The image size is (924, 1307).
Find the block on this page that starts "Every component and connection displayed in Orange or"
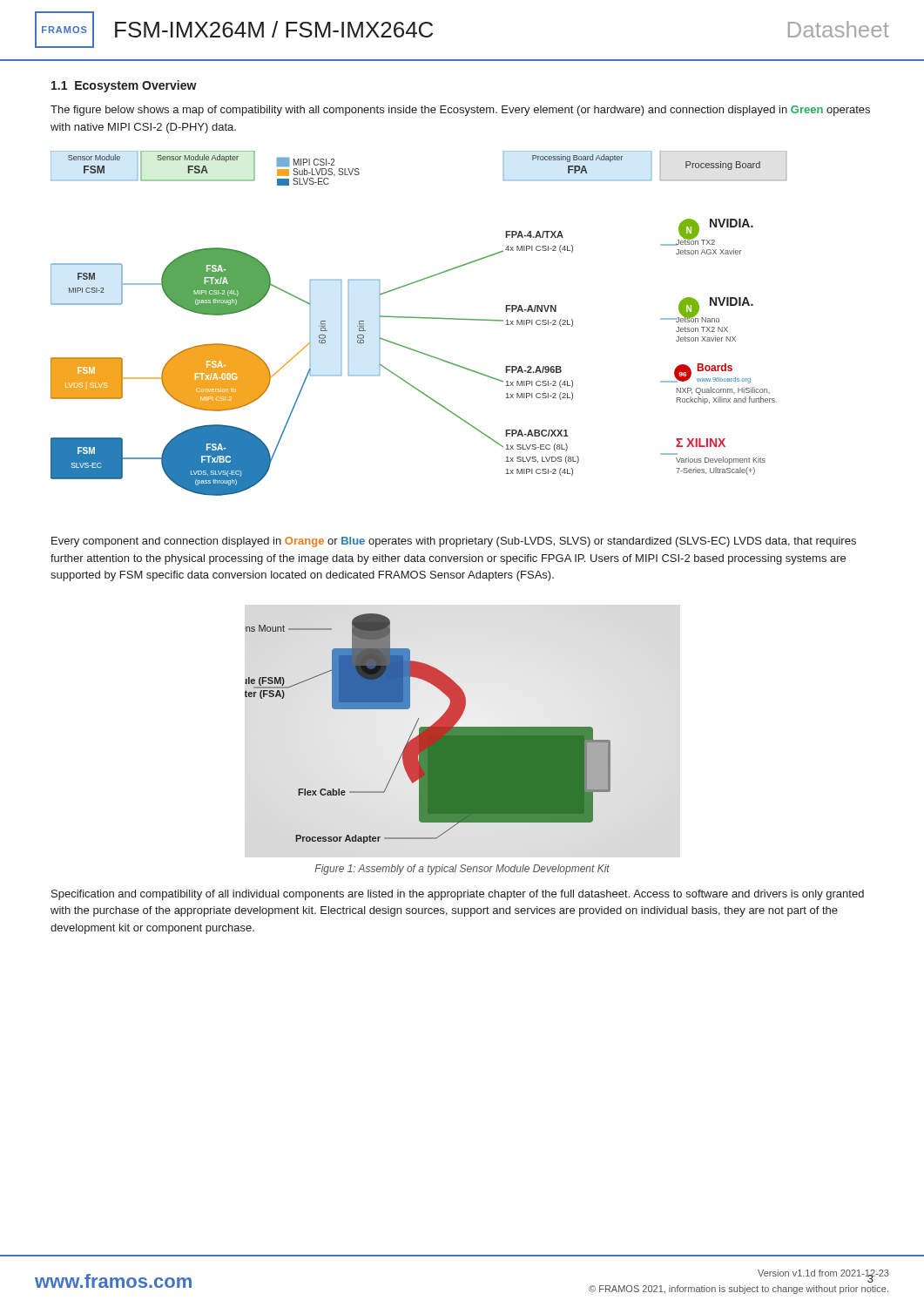[x=453, y=558]
